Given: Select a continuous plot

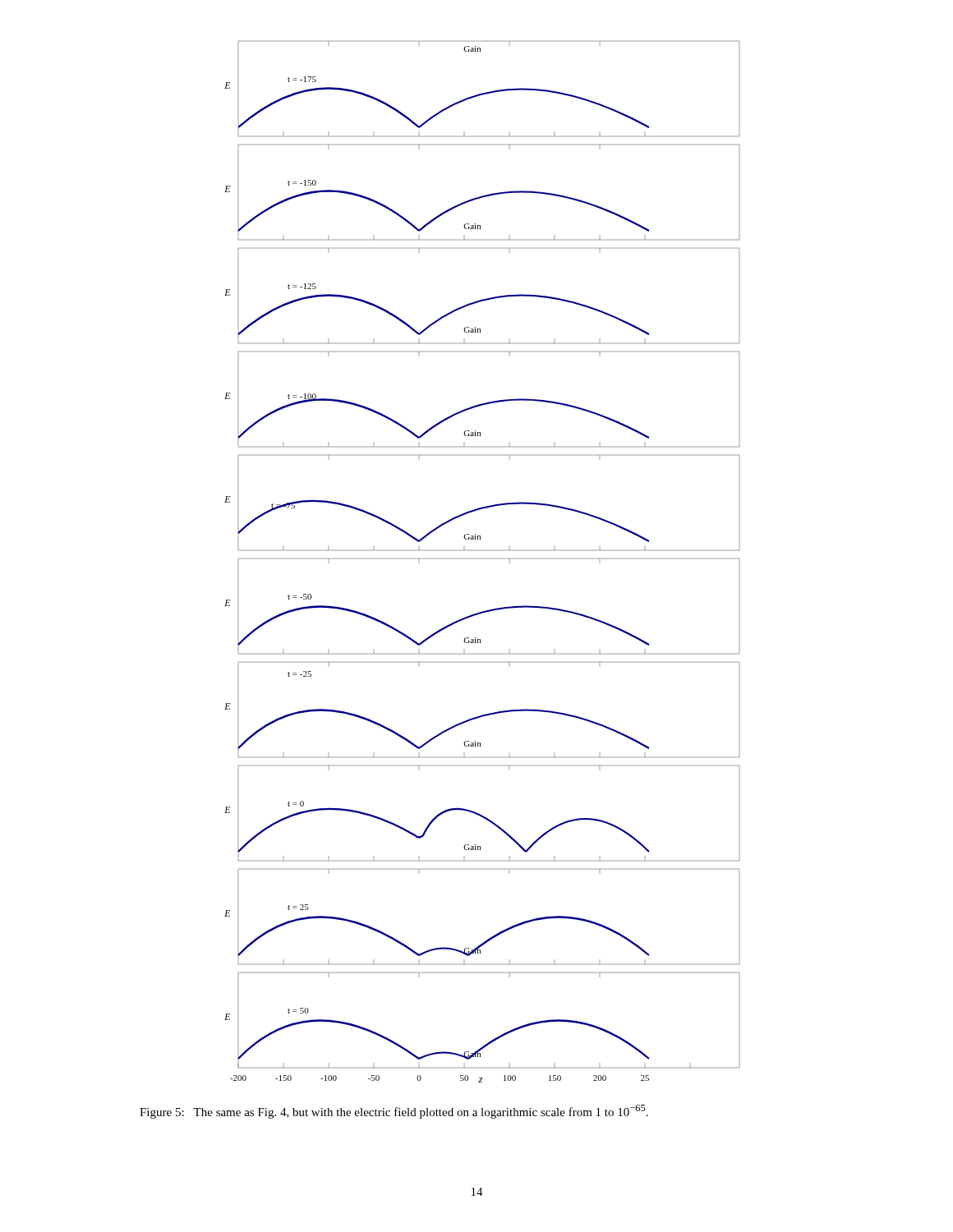Looking at the screenshot, I should 468,559.
